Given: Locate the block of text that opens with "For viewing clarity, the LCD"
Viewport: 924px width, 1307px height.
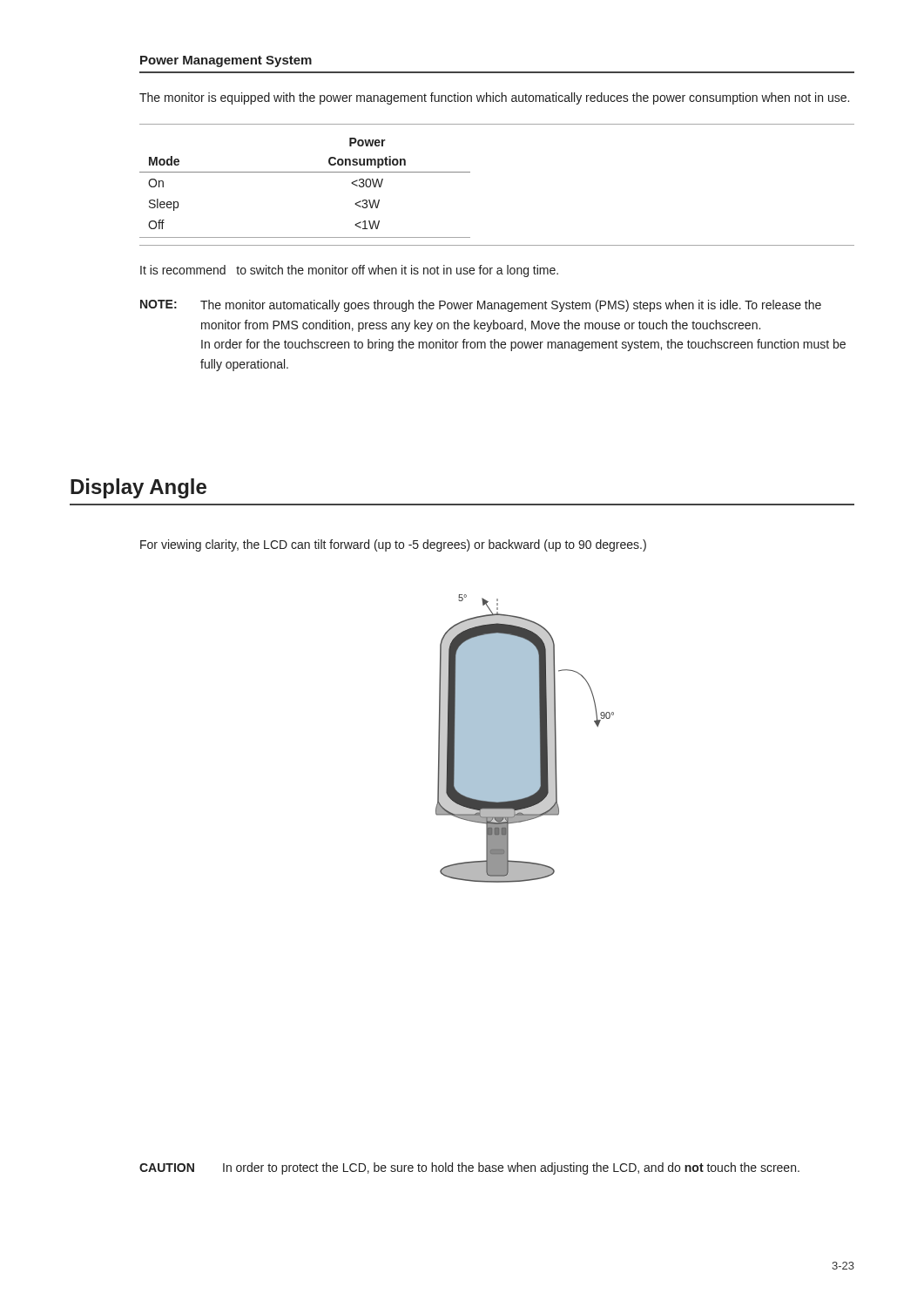Looking at the screenshot, I should click(393, 545).
